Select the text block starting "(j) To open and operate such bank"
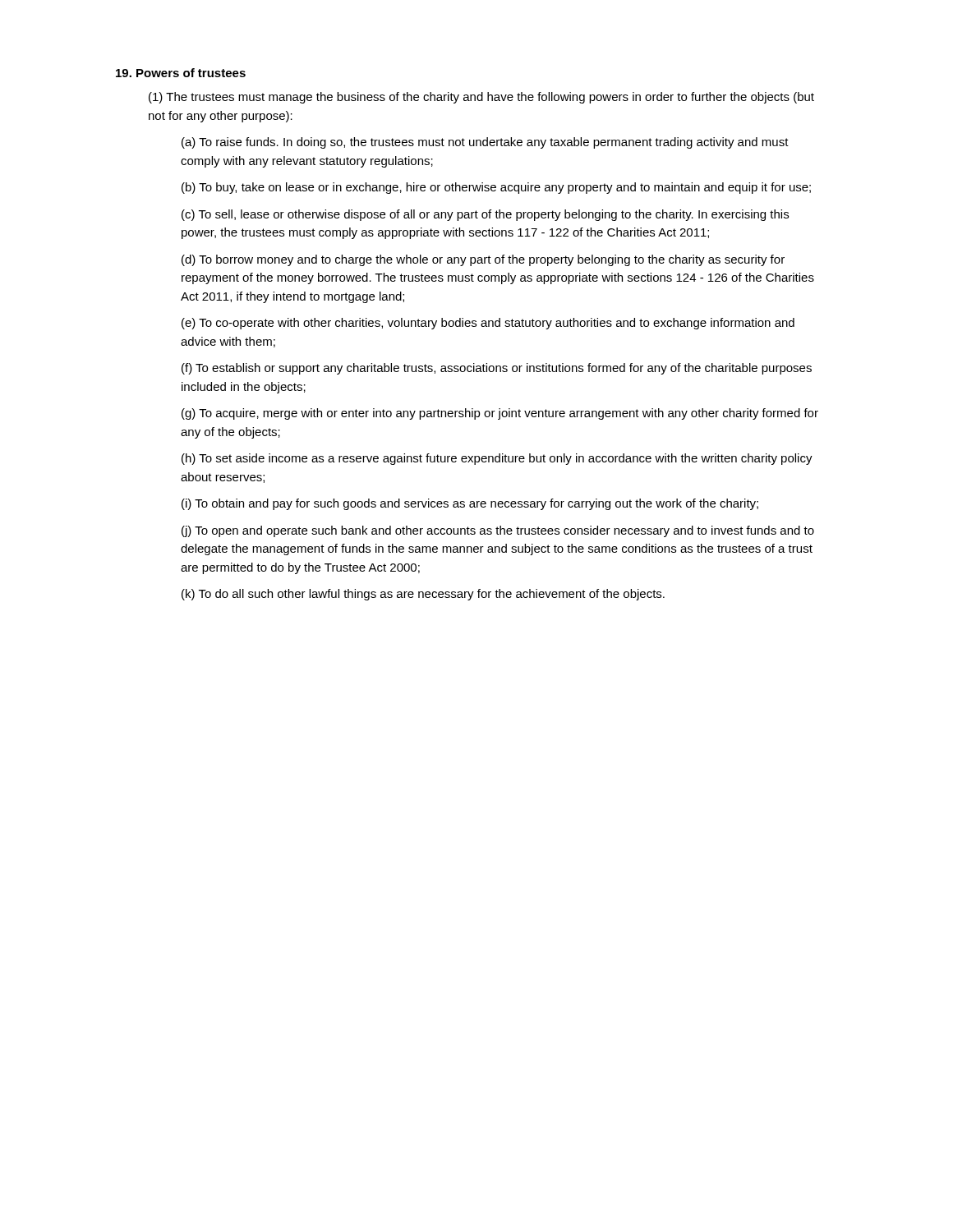Image resolution: width=953 pixels, height=1232 pixels. [x=498, y=548]
